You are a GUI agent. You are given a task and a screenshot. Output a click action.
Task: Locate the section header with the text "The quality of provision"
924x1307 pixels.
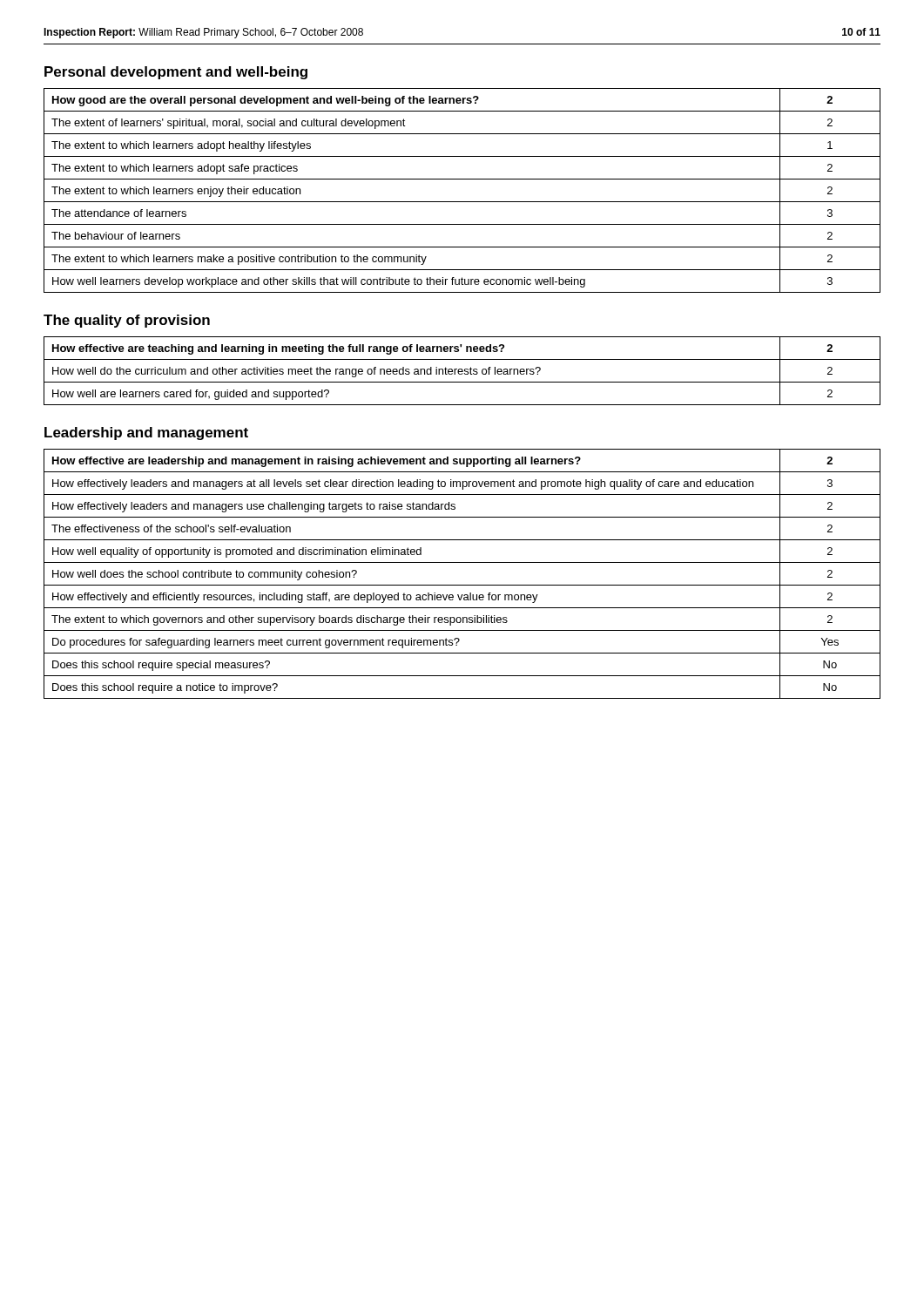pyautogui.click(x=127, y=320)
